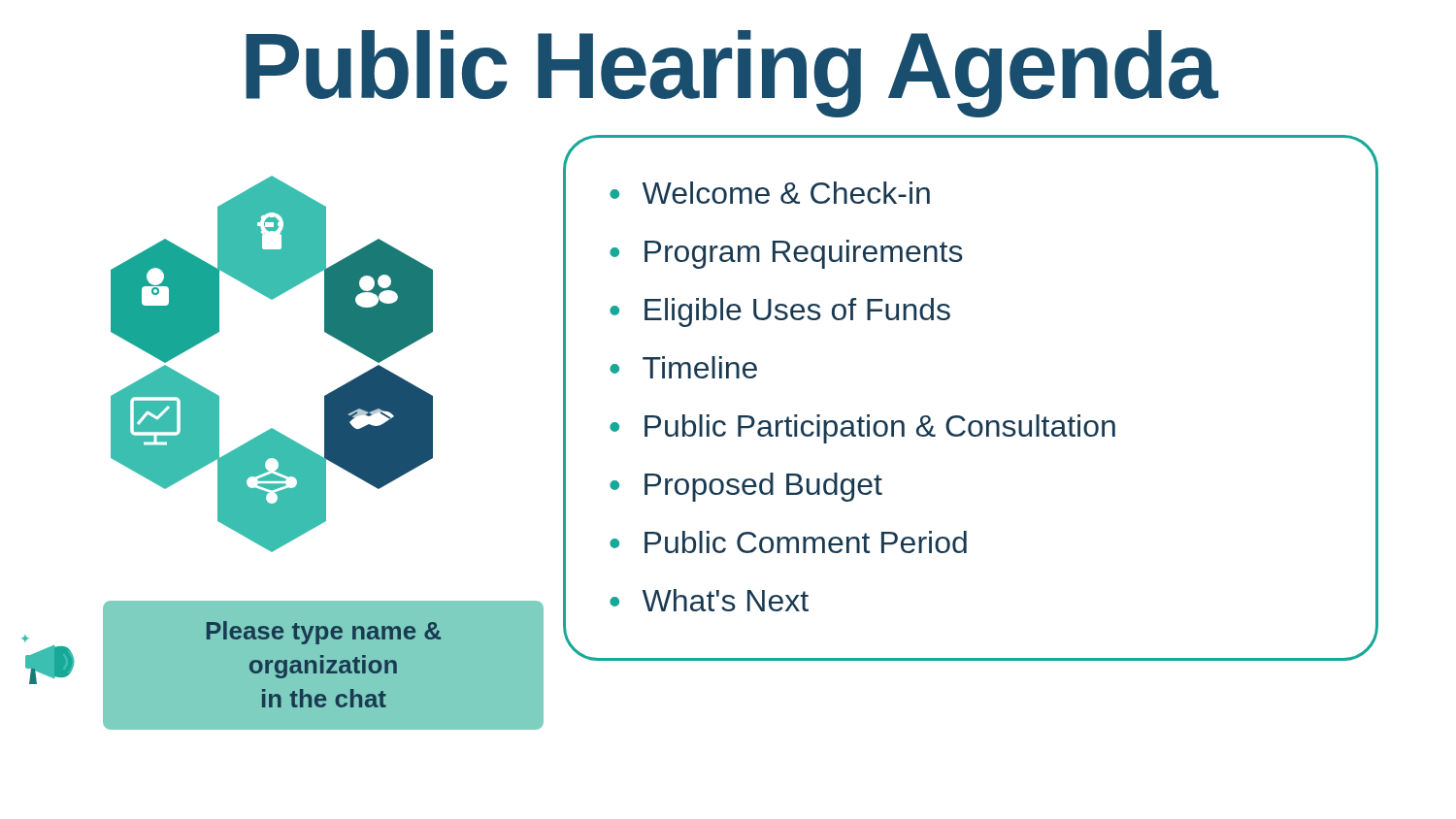Where is the passage that starts "• Eligible Uses of"?
This screenshot has height=819, width=1456.
click(x=780, y=310)
